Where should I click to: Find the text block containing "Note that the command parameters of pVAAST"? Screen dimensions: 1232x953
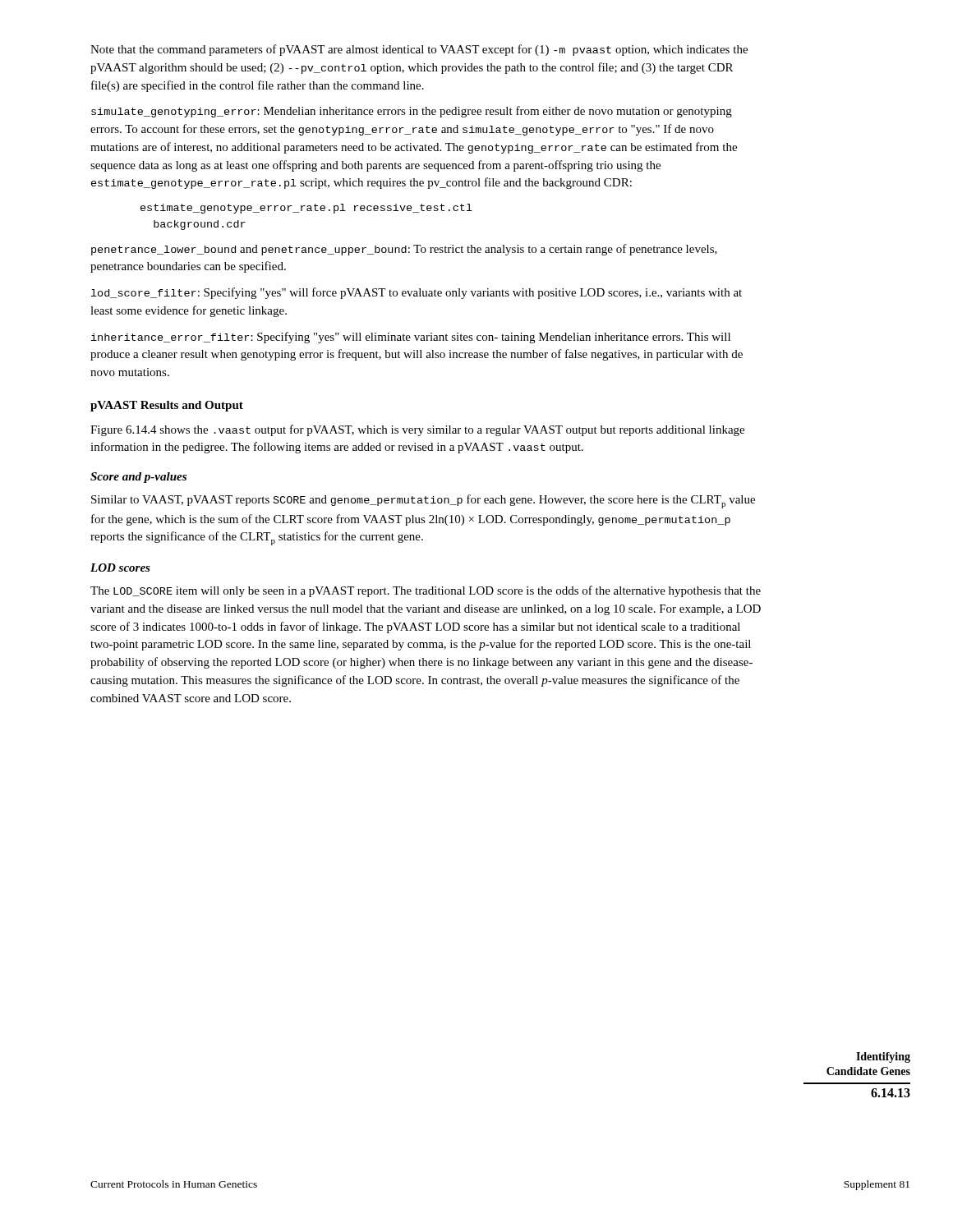coord(427,68)
